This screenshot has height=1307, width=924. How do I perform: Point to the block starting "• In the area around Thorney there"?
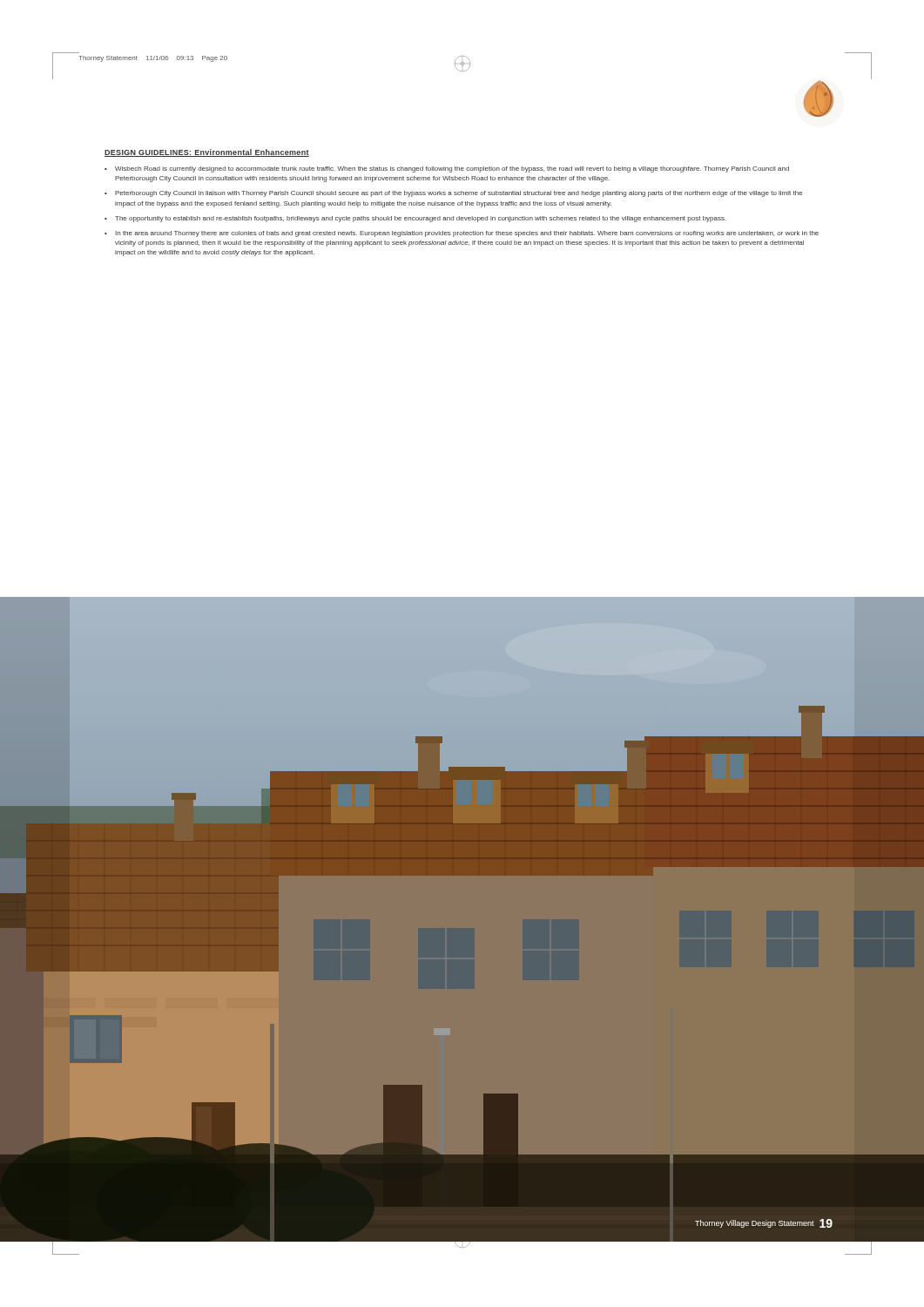(462, 243)
